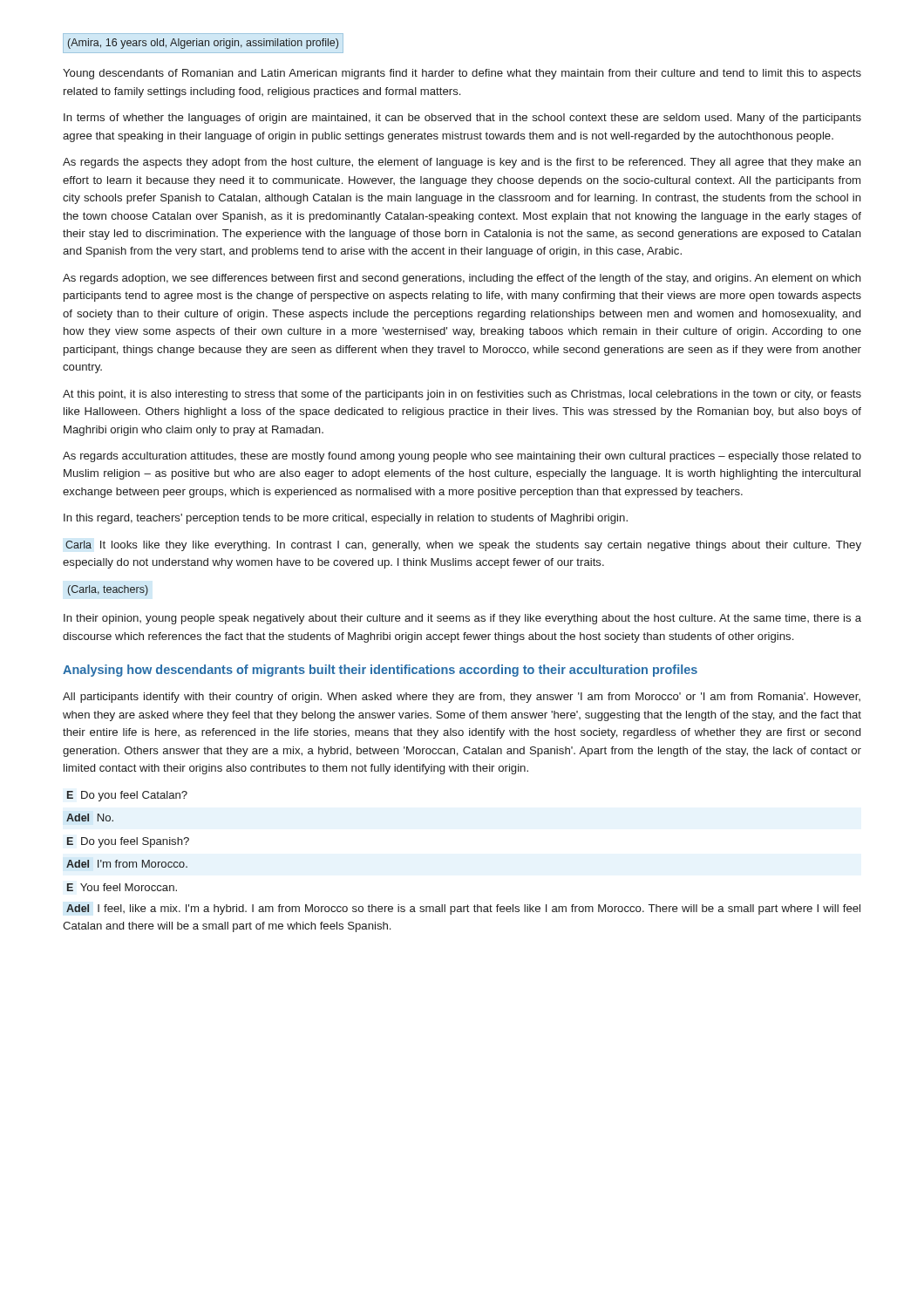Find the region starting "(Carla, teachers)"
The width and height of the screenshot is (924, 1308).
(108, 590)
